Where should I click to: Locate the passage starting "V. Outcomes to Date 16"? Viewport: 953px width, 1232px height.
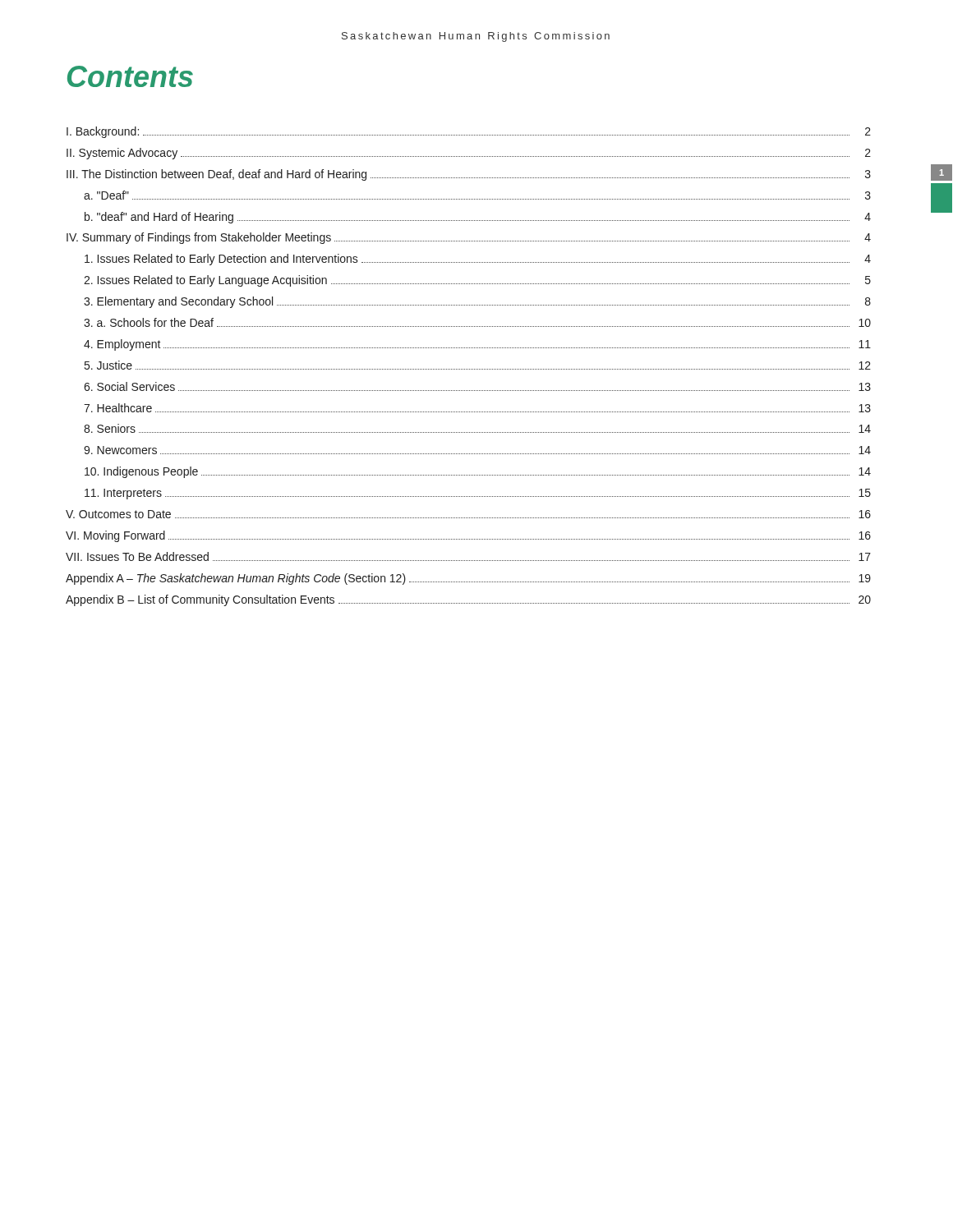pos(468,515)
